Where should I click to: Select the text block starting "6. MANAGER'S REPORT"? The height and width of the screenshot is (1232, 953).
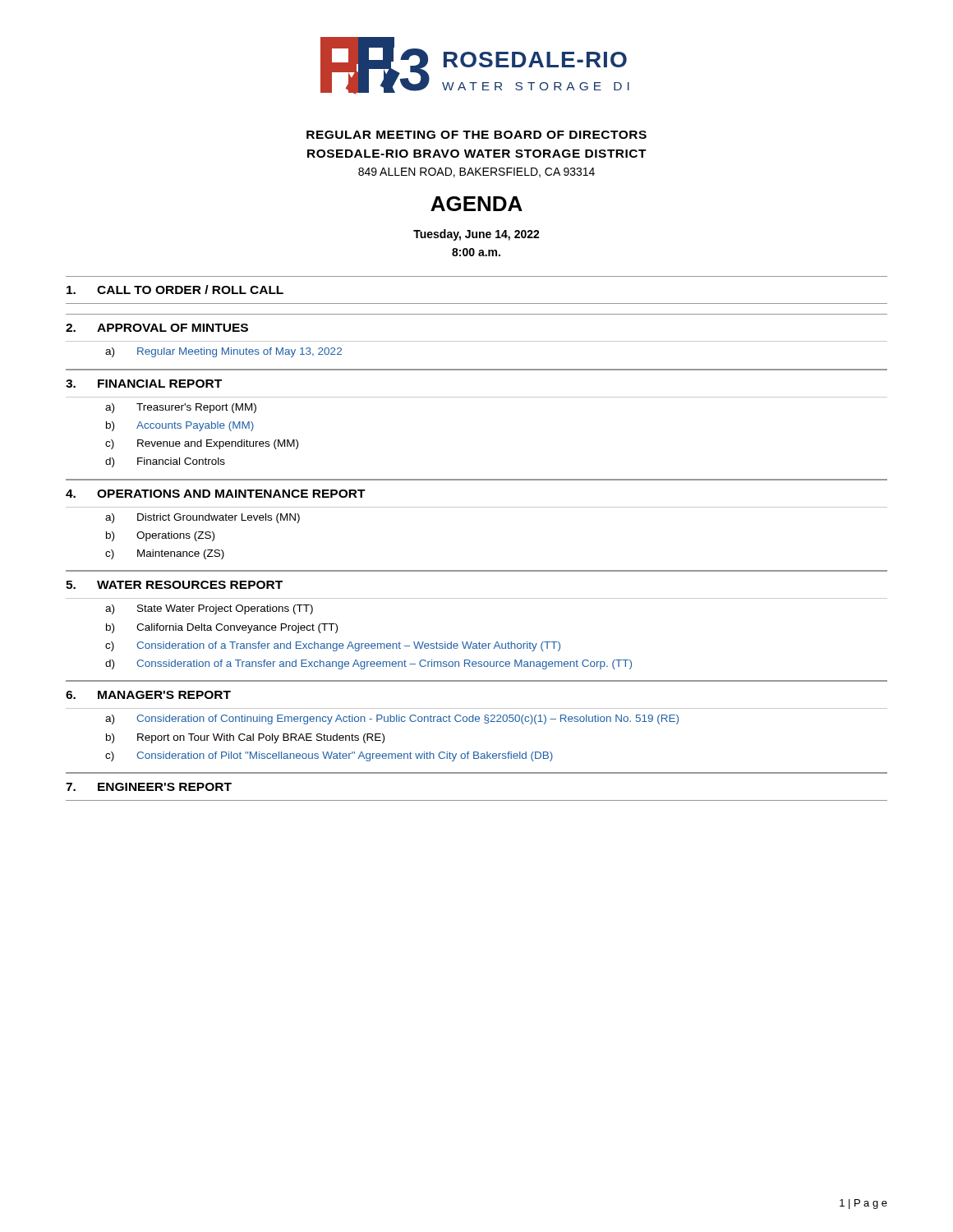[148, 695]
